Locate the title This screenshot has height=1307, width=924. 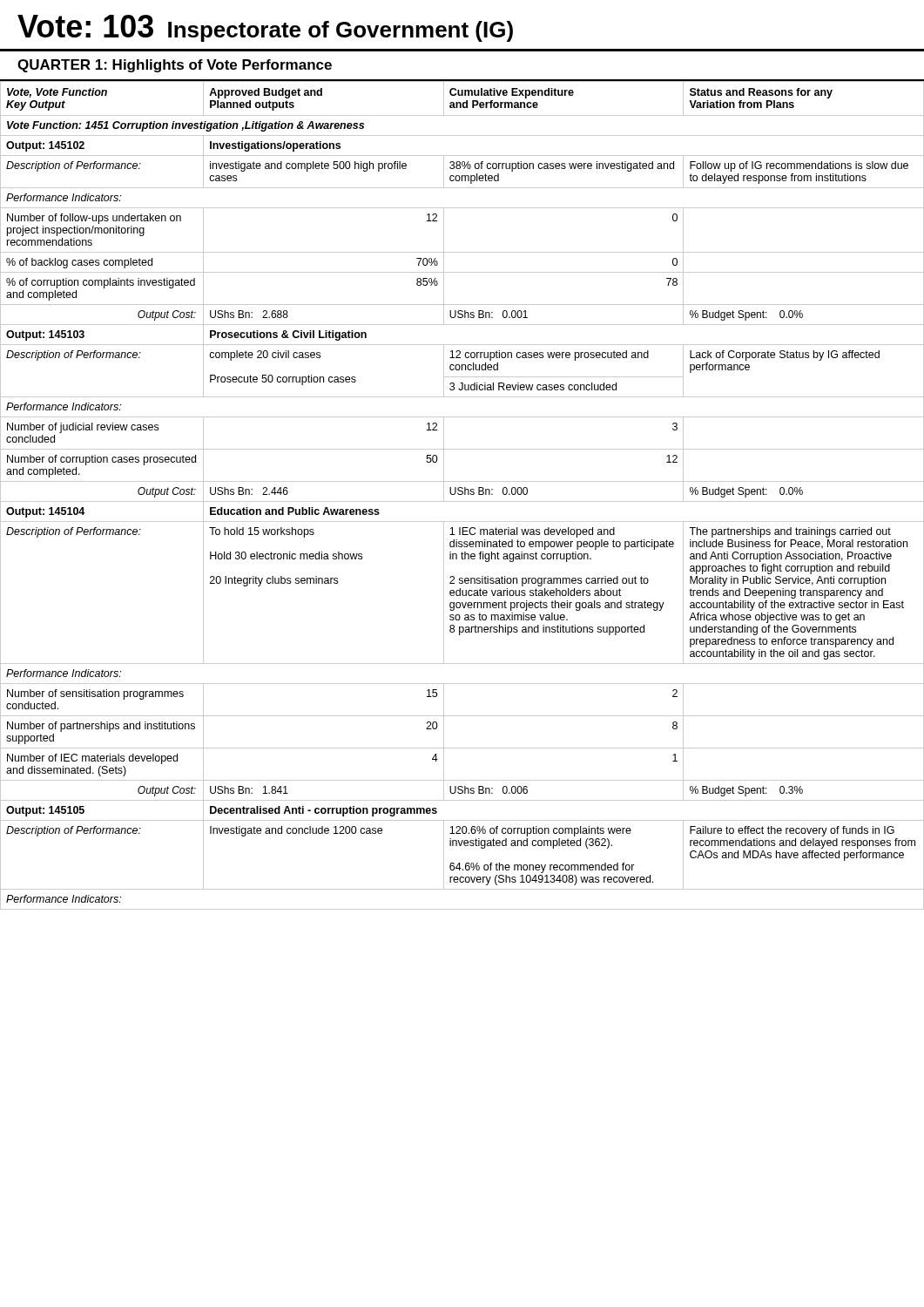point(266,27)
